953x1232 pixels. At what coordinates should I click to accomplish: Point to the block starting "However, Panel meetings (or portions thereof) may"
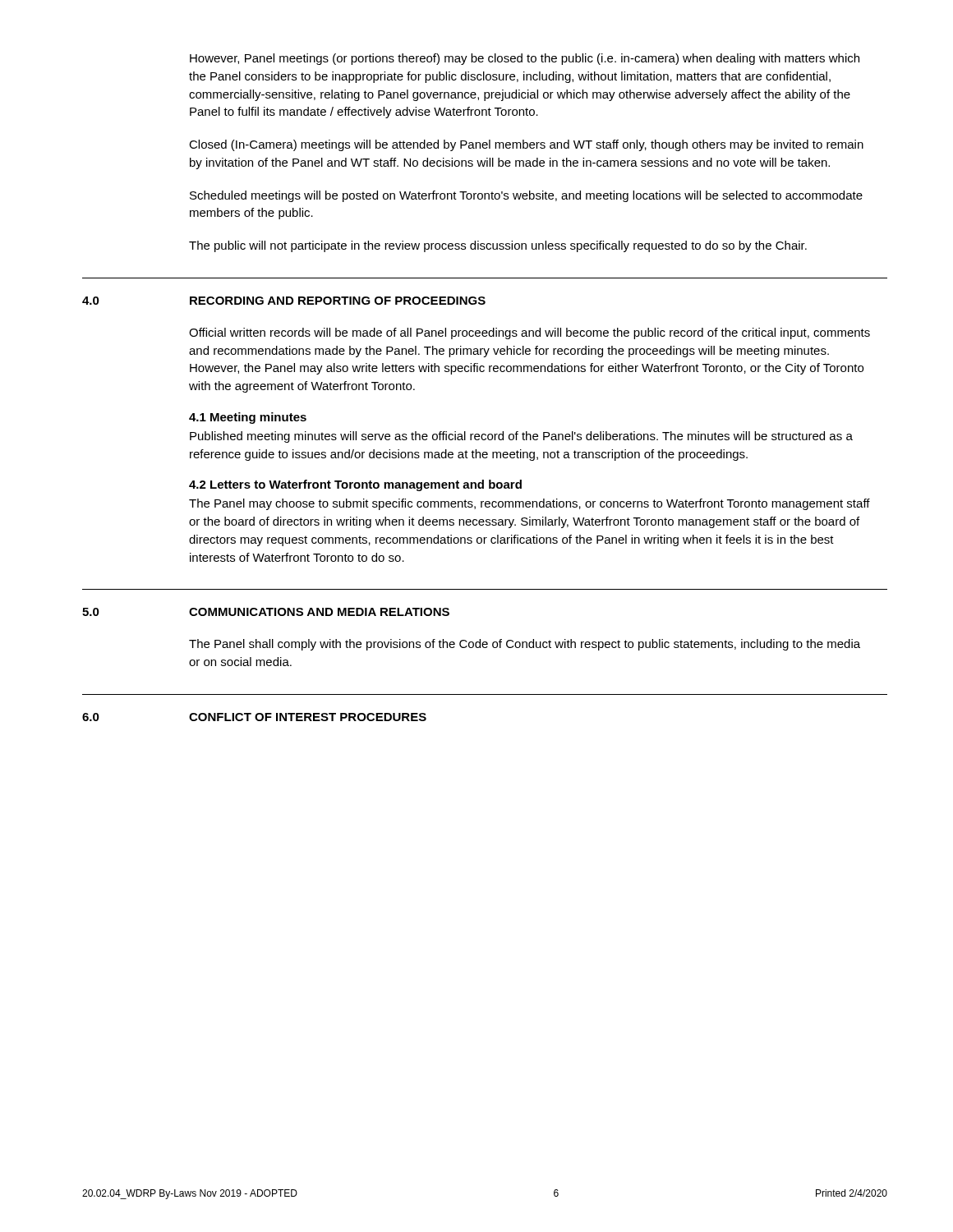click(x=525, y=85)
